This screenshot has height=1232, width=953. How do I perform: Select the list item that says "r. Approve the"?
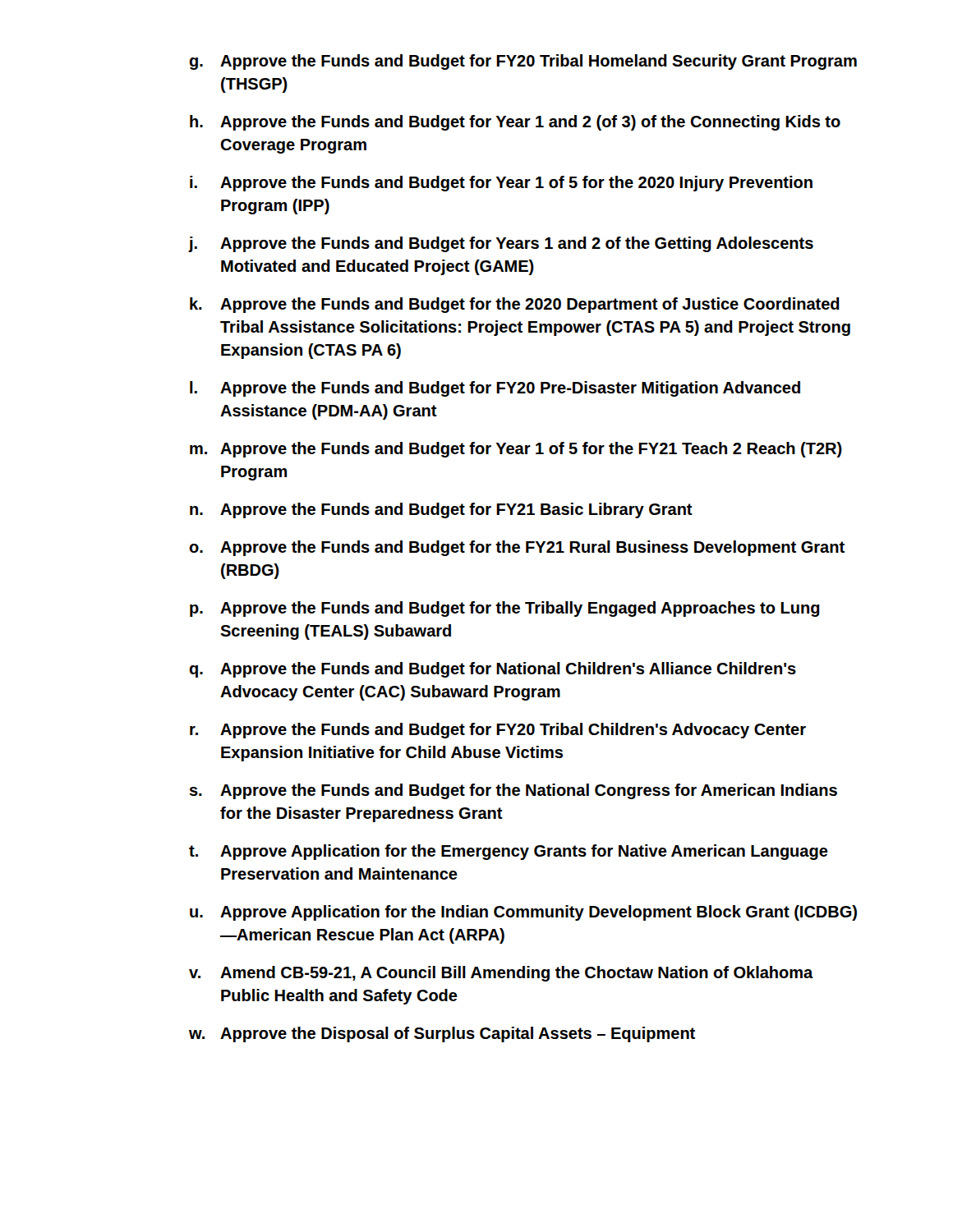point(526,741)
